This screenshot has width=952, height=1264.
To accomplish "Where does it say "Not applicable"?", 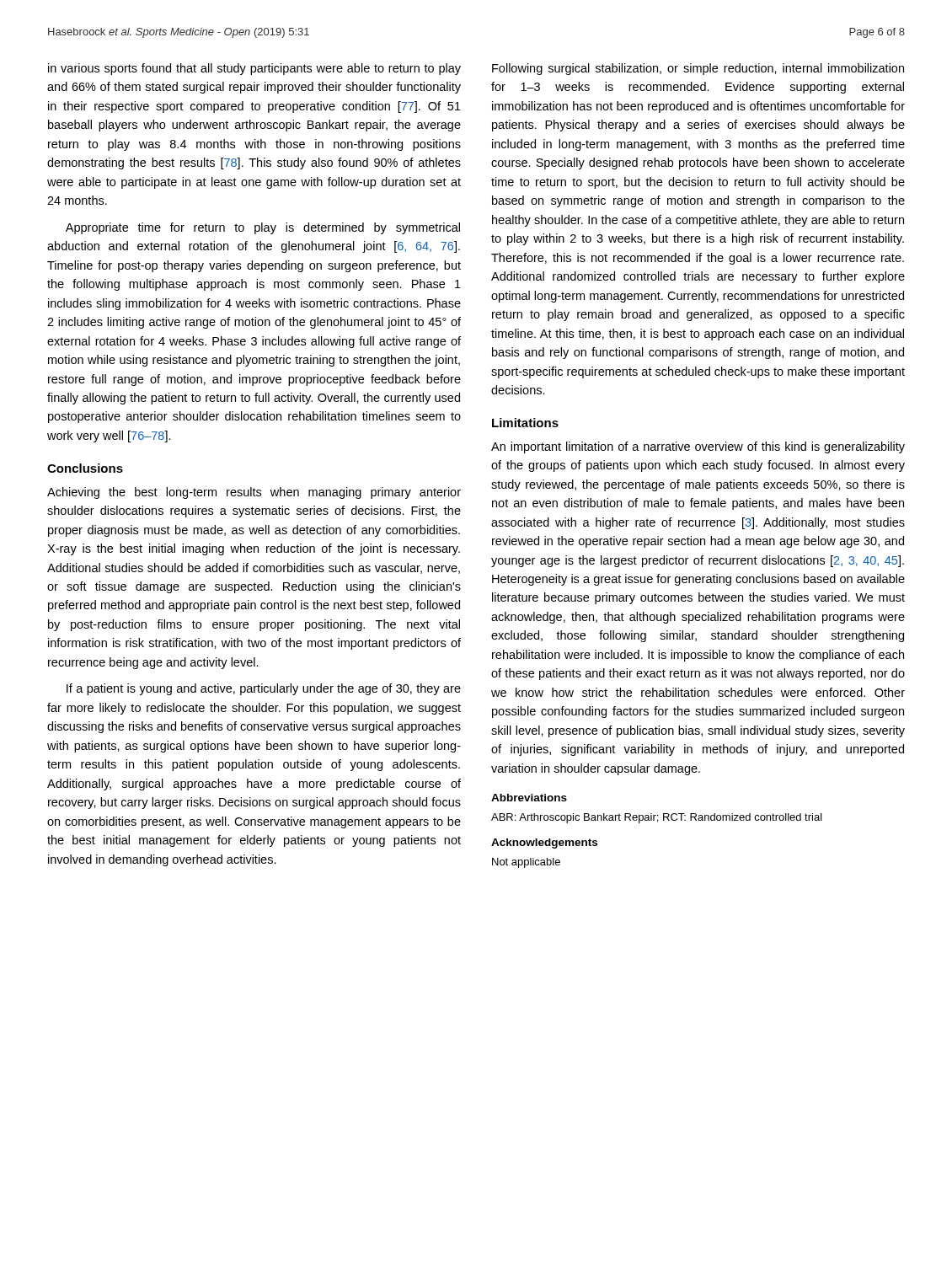I will pyautogui.click(x=526, y=862).
